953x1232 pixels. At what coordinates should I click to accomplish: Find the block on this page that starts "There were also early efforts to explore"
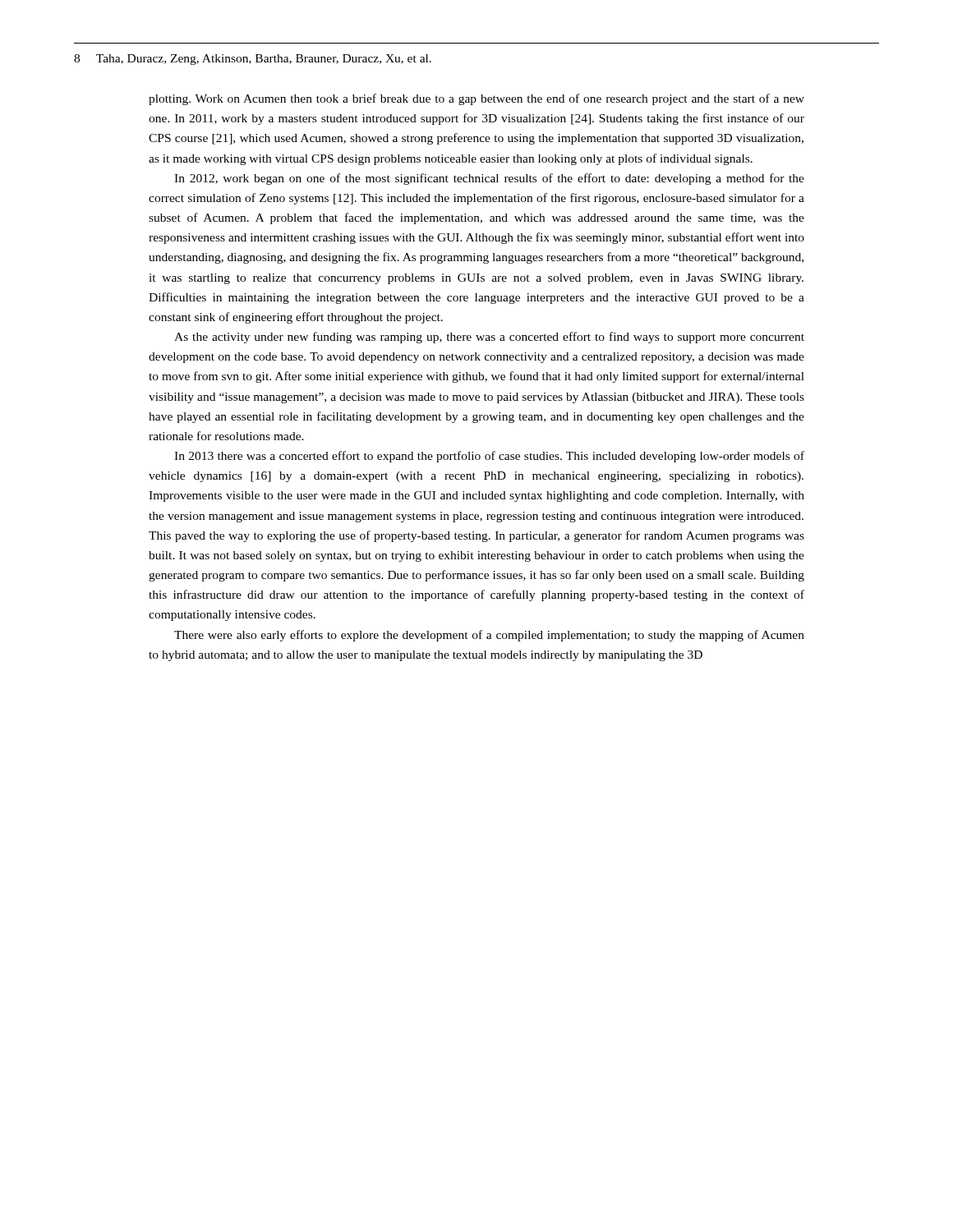476,645
